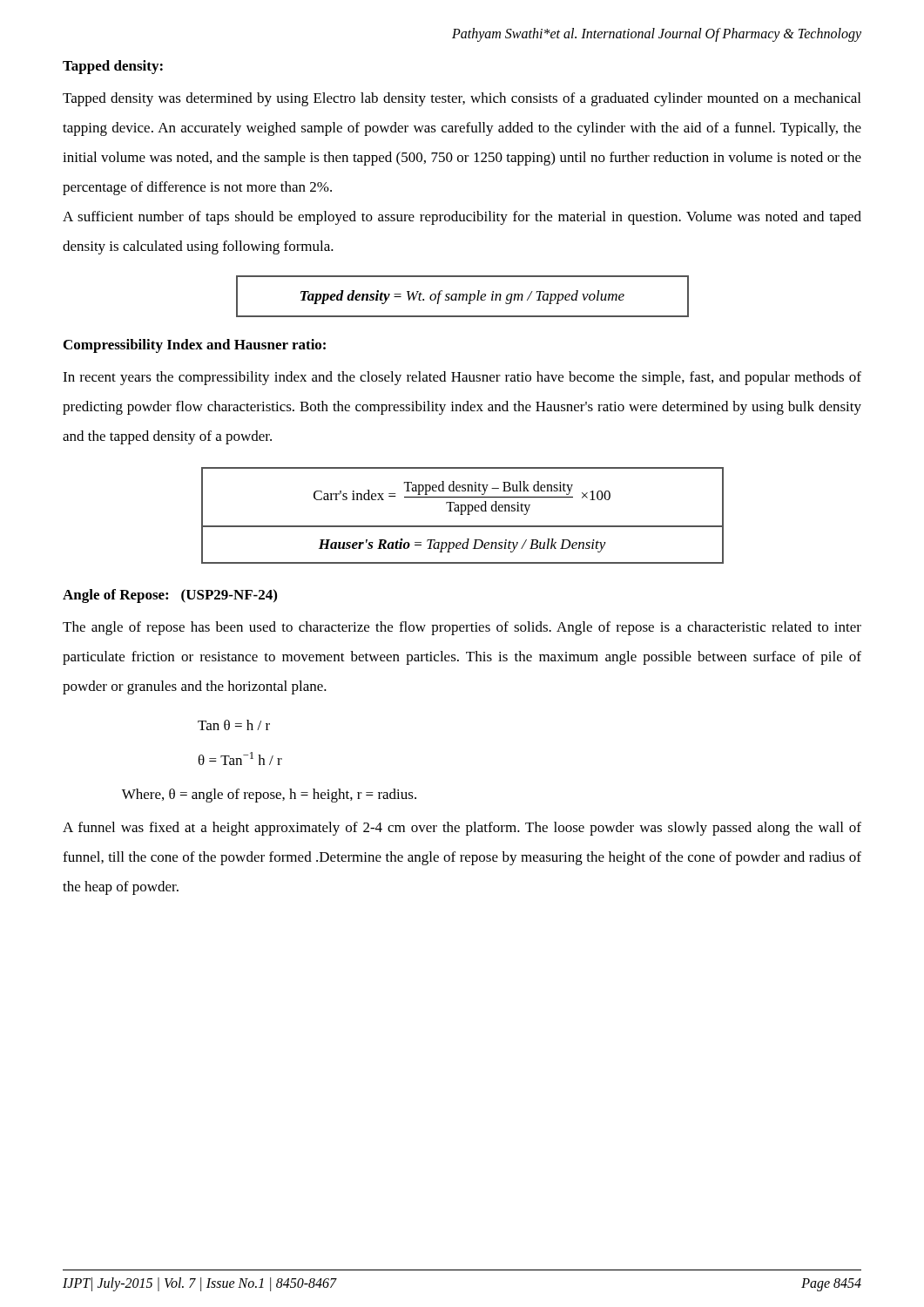Locate the text "Angle of Repose: (USP29-NF-24)"
The image size is (924, 1307).
[170, 595]
